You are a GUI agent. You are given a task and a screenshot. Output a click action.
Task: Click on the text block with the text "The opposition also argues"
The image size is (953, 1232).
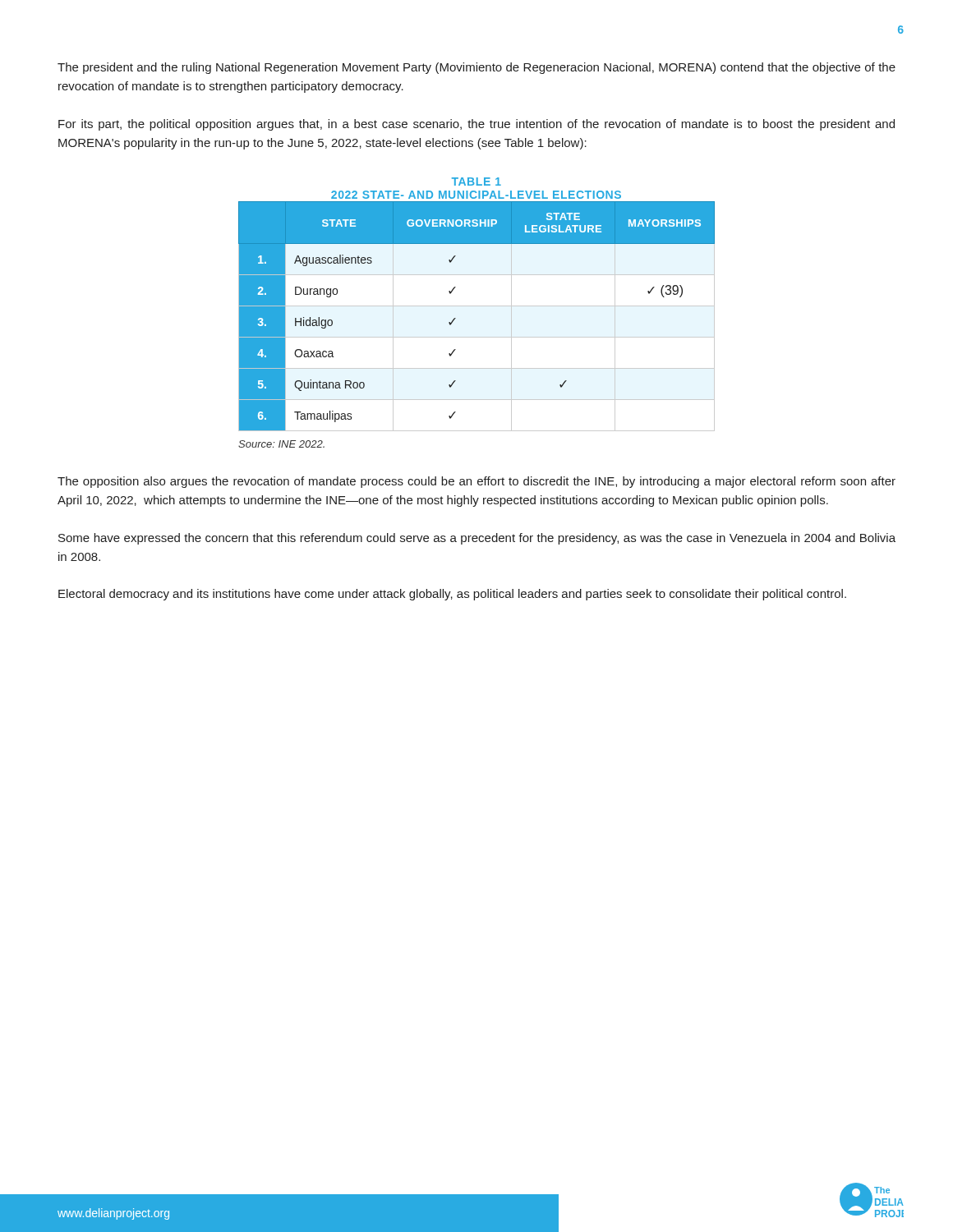[x=476, y=490]
